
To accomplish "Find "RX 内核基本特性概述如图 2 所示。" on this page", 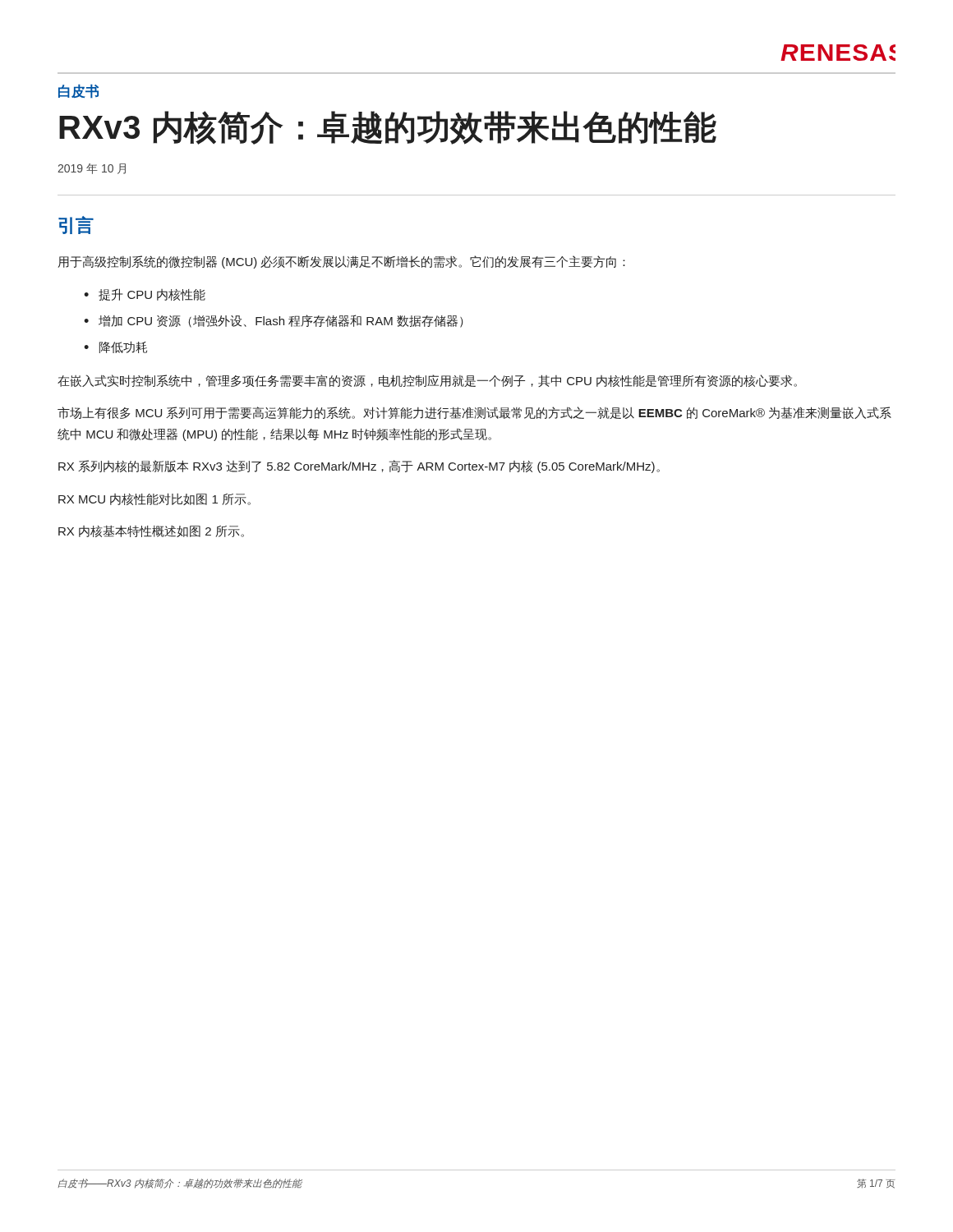I will 155,531.
